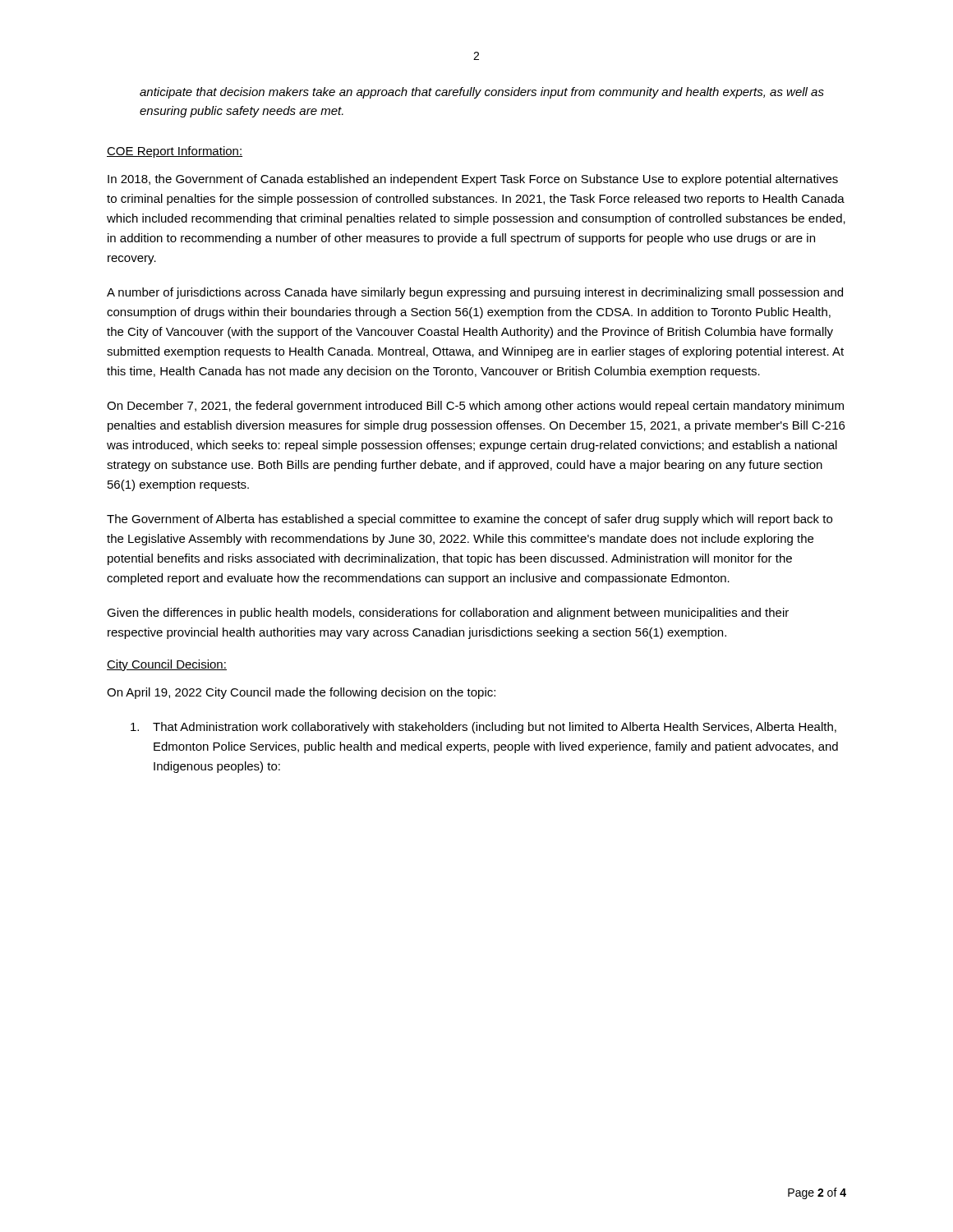
Task: Where is the passage that starts "Given the differences in public health models, considerations"?
Action: click(448, 622)
